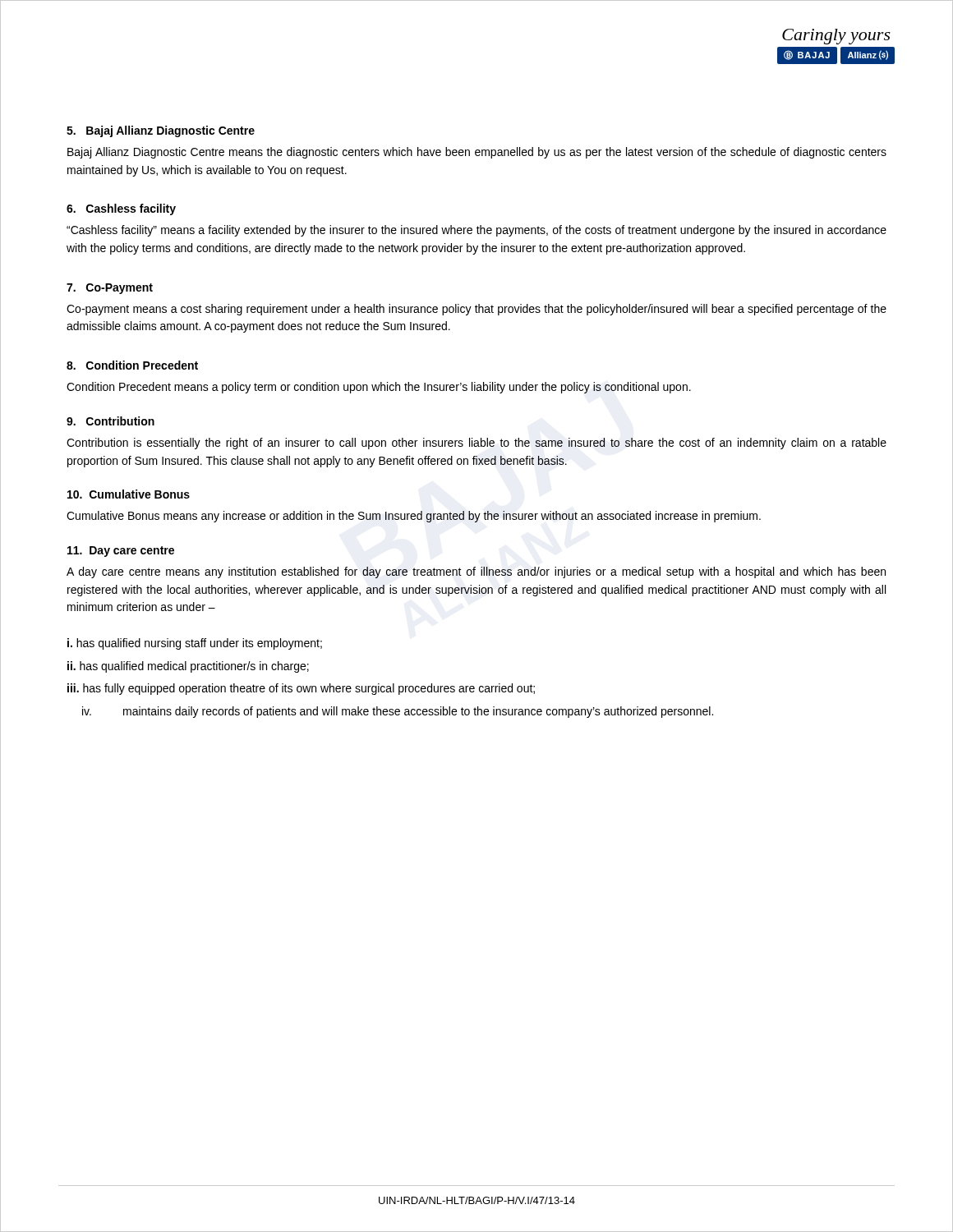Where does it say "10. Cumulative Bonus"?
Screen dimensions: 1232x953
click(x=128, y=495)
